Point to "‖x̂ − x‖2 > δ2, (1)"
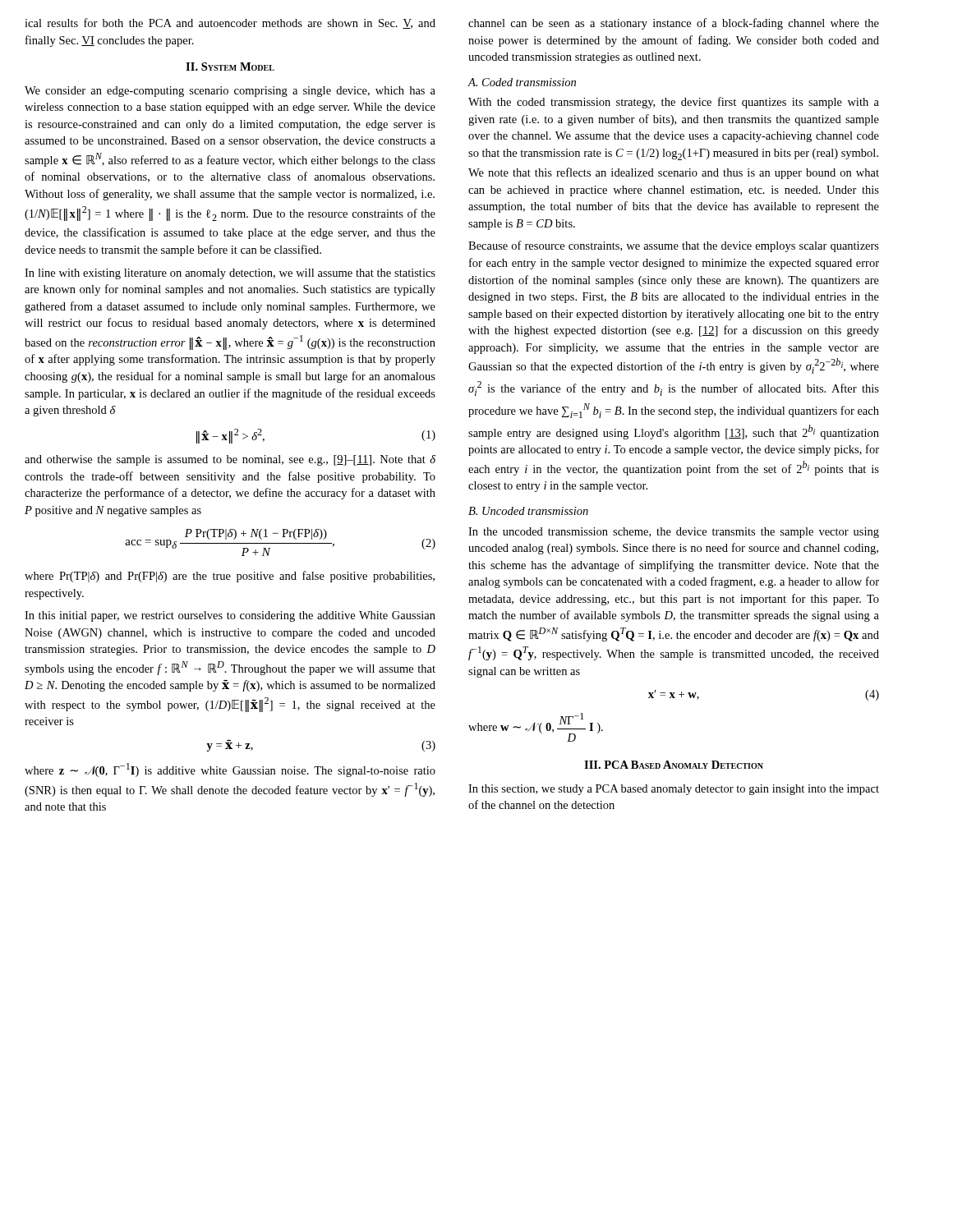The image size is (953, 1232). point(230,435)
